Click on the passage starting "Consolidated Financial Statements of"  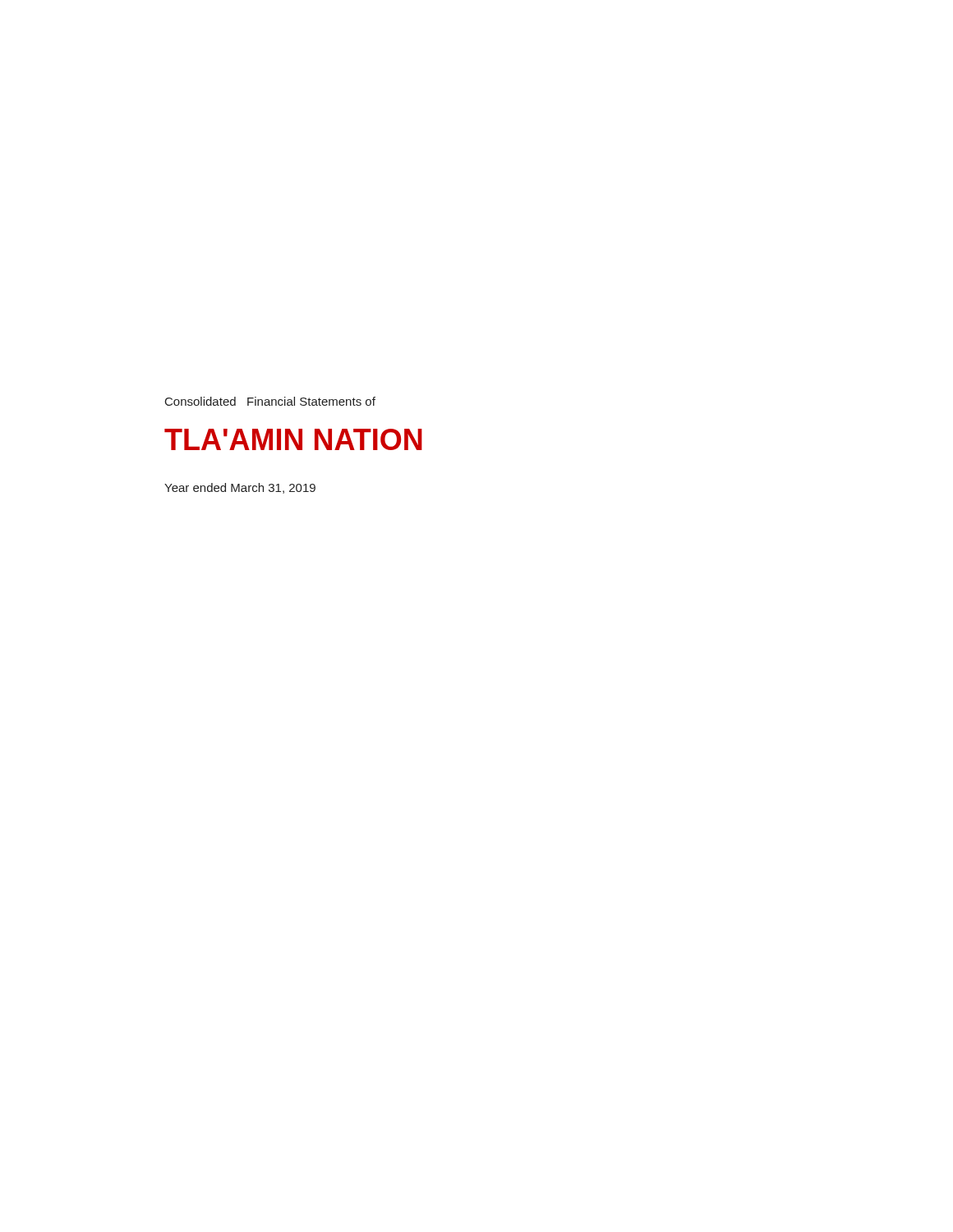270,401
